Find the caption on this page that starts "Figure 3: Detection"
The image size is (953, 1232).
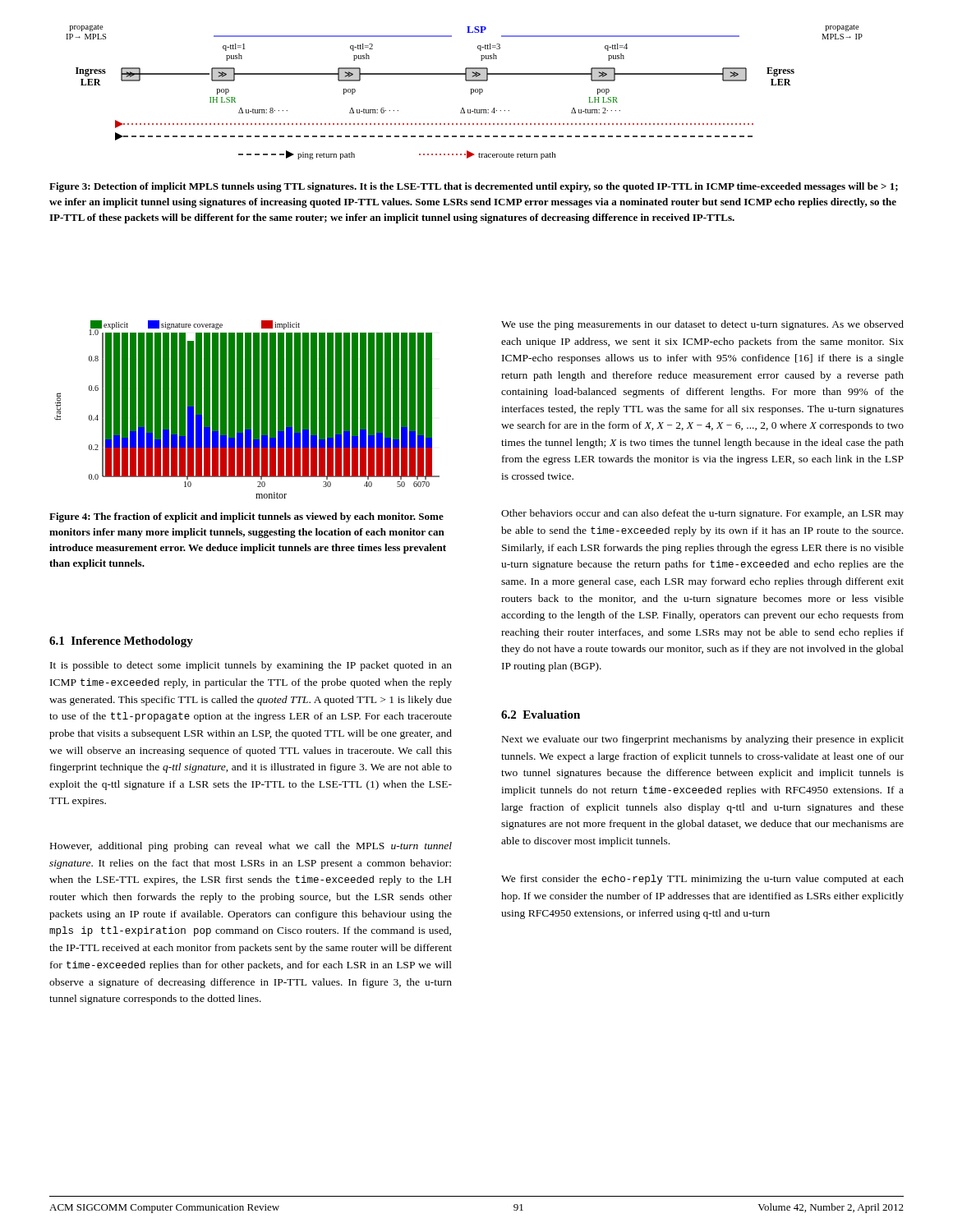pos(474,201)
